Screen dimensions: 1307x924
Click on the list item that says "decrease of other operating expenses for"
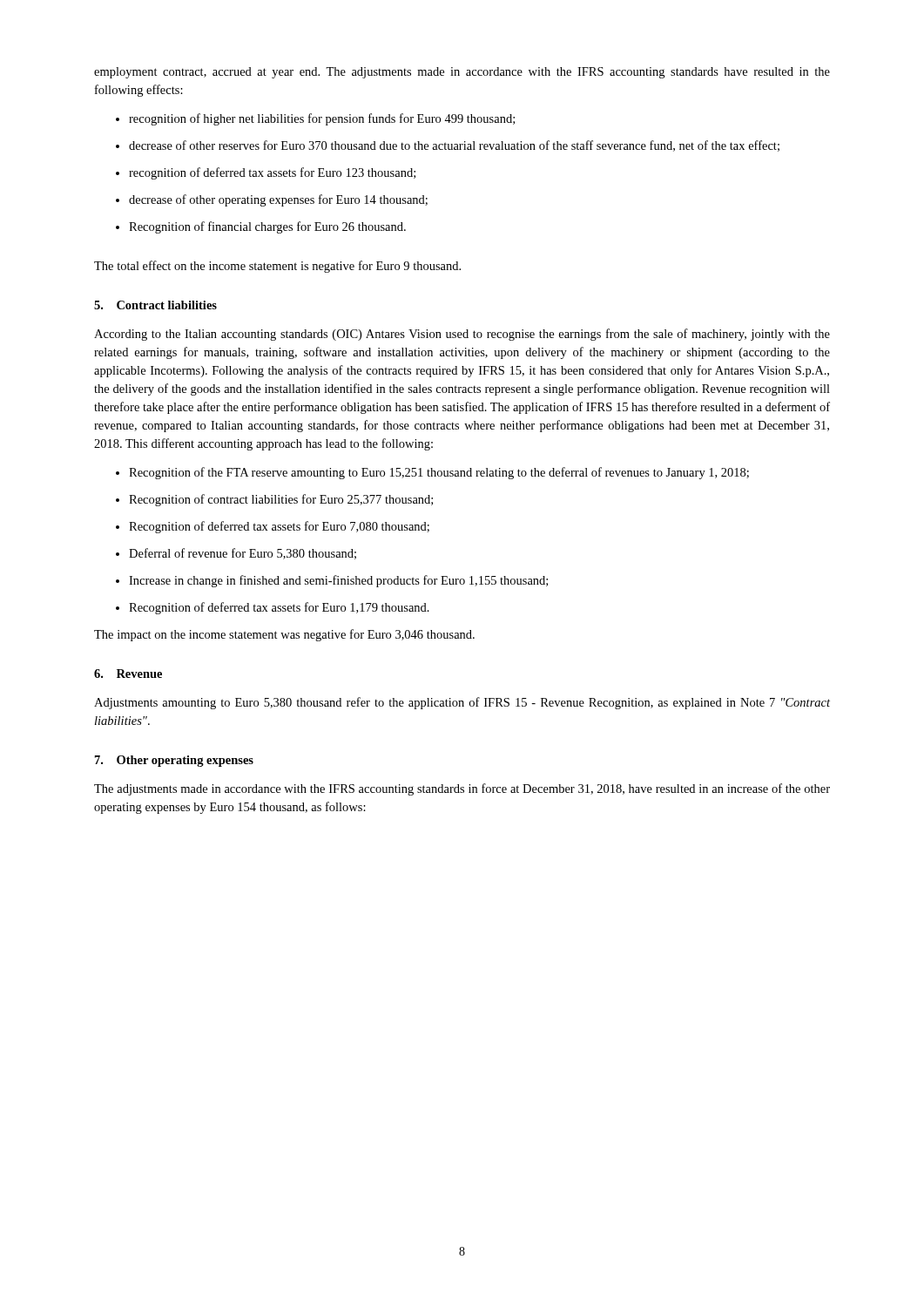279,200
